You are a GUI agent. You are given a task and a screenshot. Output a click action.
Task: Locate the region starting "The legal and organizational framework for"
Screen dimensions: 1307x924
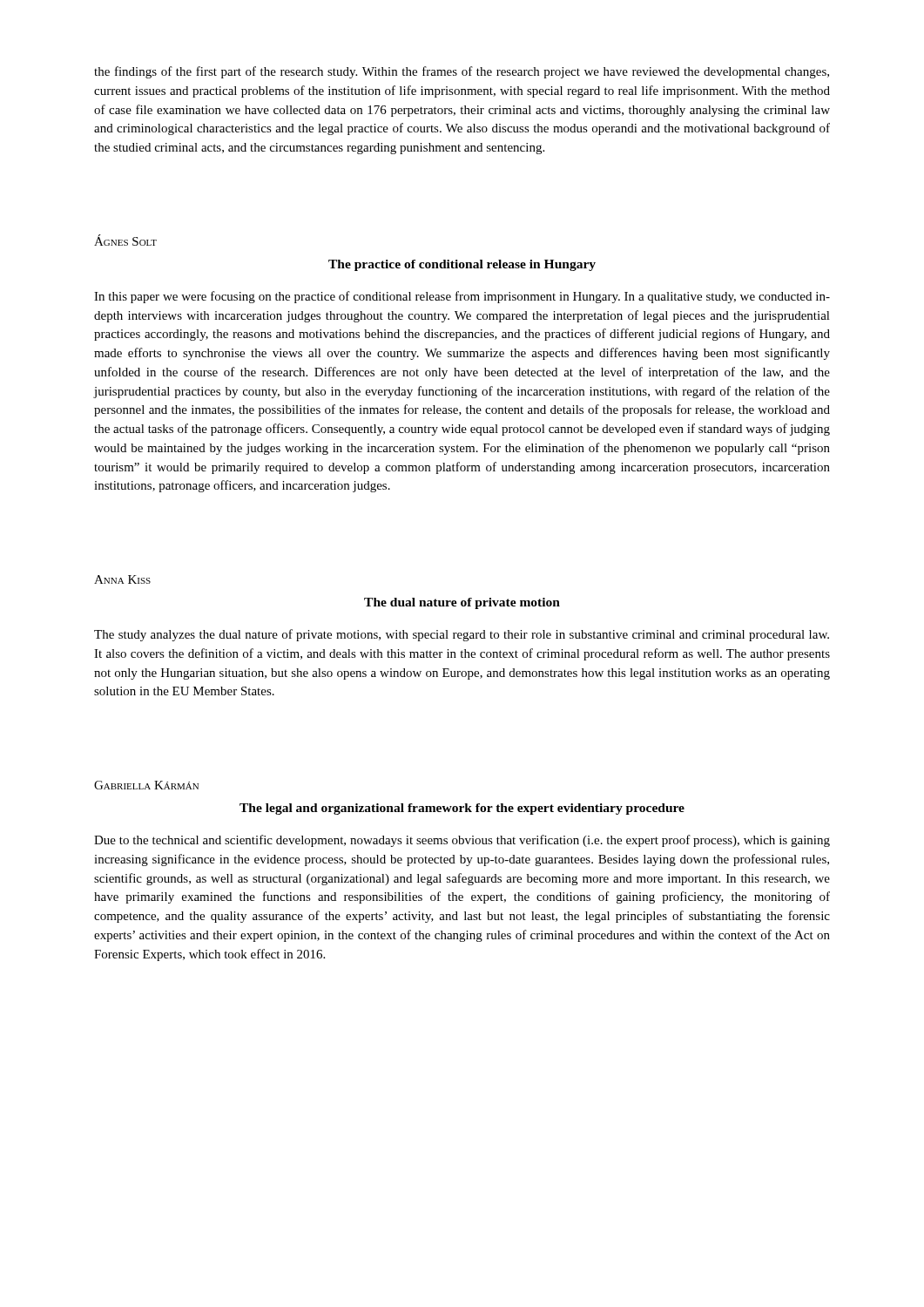(x=462, y=807)
